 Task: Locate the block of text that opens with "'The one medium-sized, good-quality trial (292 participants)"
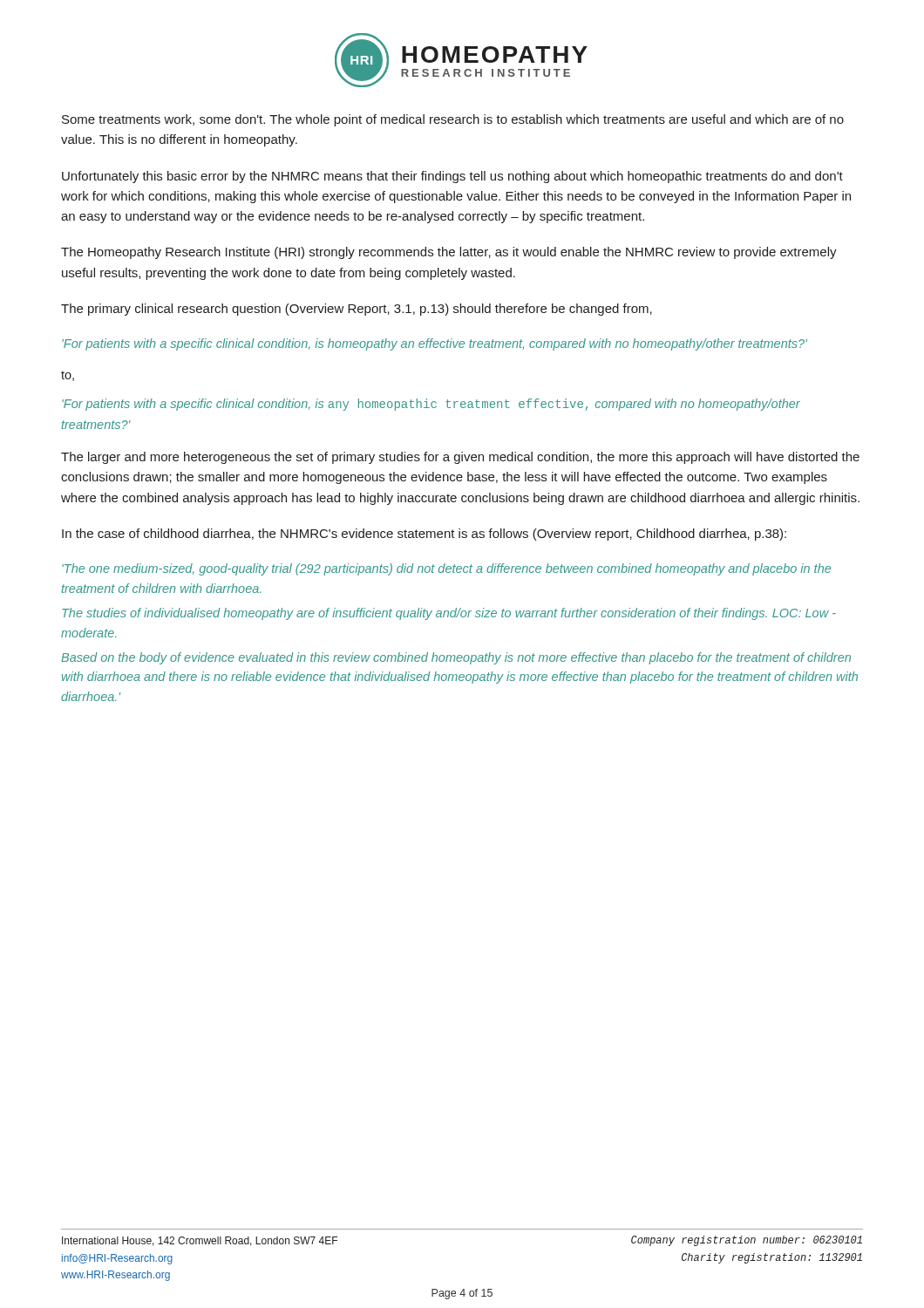click(x=446, y=578)
